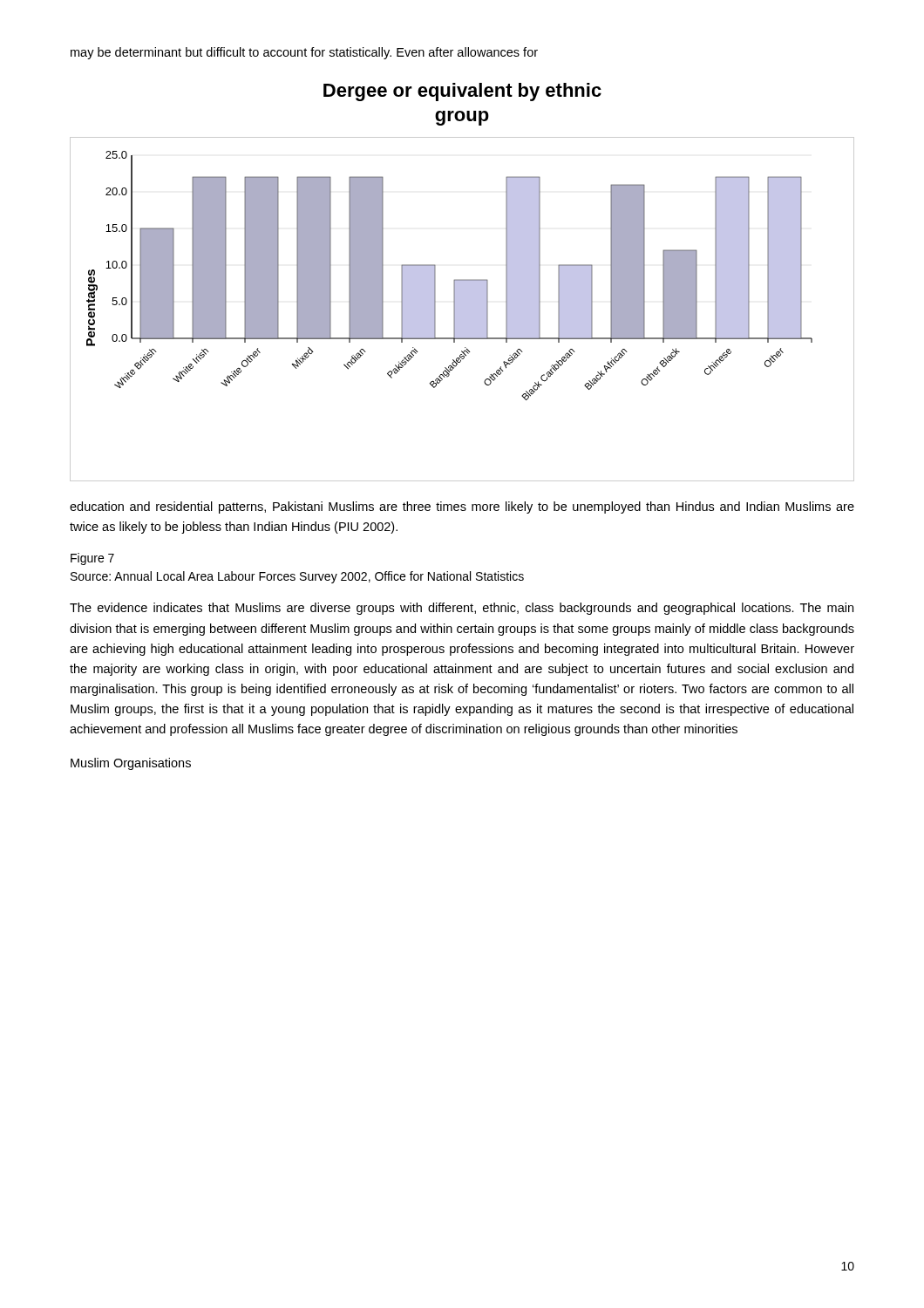Click on the element starting "The evidence indicates that Muslims are"
924x1308 pixels.
point(462,669)
